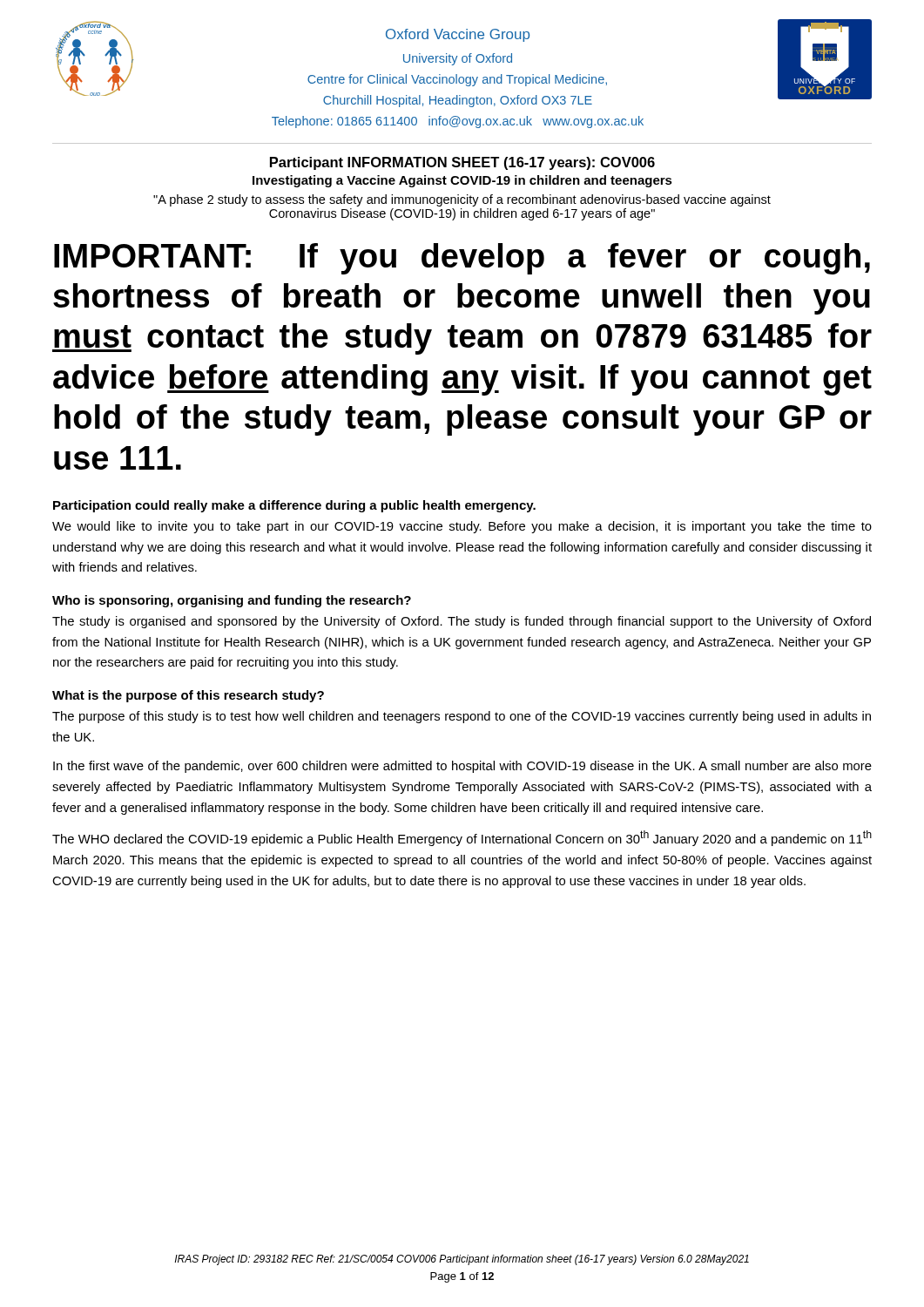Locate the text block that reads ""A phase 2 study to assess the safety"
Screen dimensions: 1307x924
pos(462,206)
